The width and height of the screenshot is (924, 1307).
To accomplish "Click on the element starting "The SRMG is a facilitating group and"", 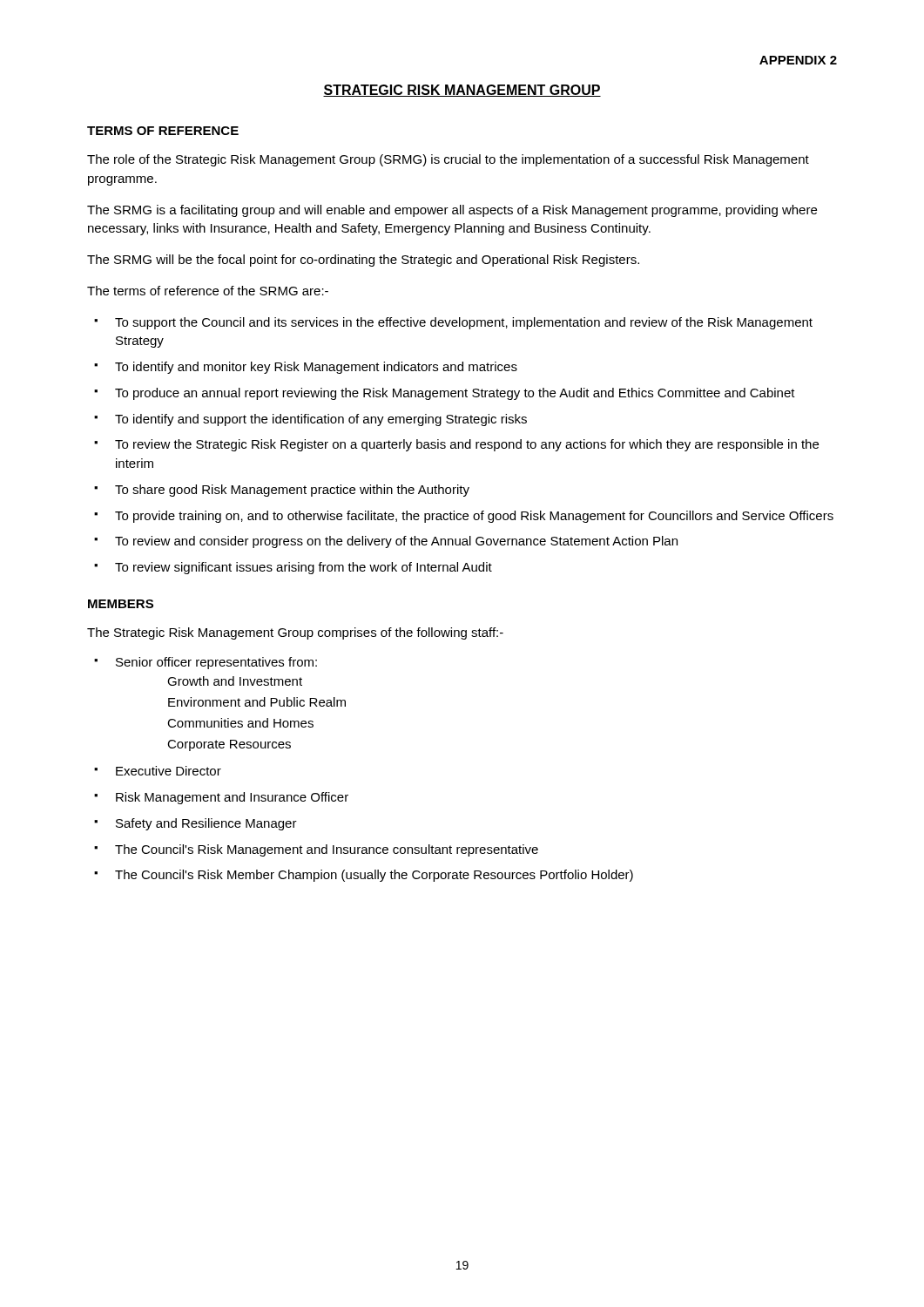I will [452, 219].
